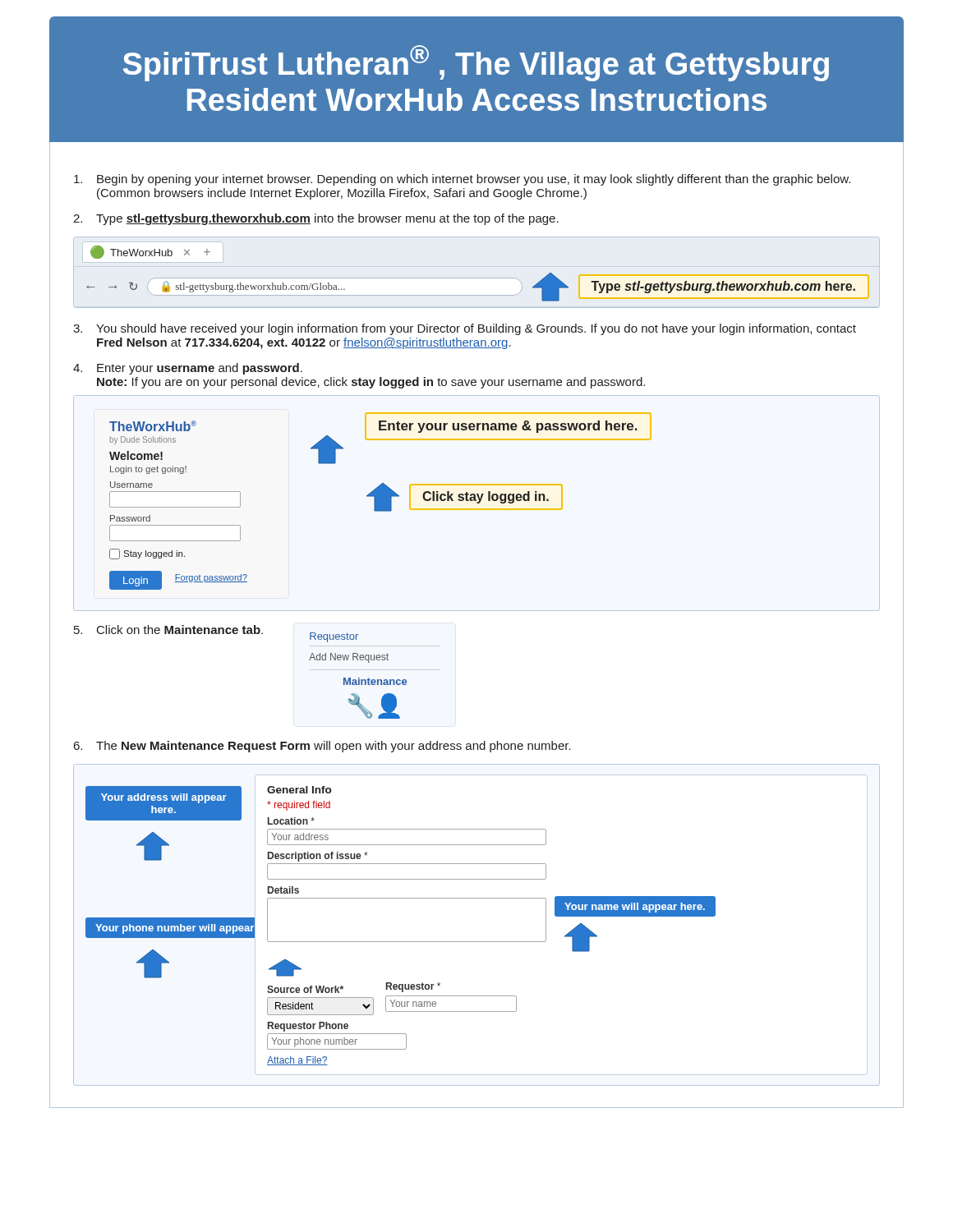Where is the passage that starts "2. Type stl‑gettysburg.theworxhub.com"?
The width and height of the screenshot is (953, 1232).
tap(476, 218)
